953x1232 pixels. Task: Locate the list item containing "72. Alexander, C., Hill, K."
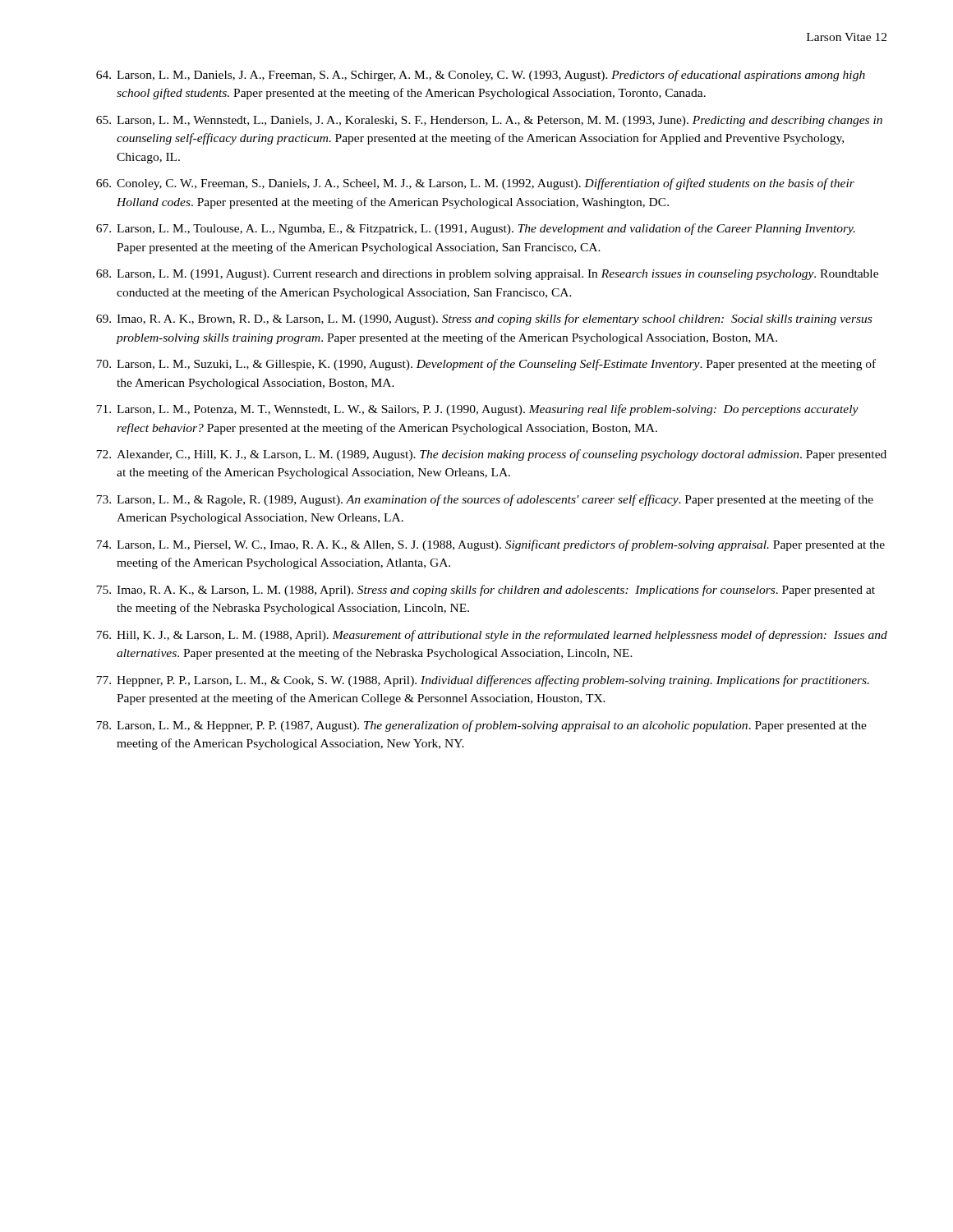point(485,464)
